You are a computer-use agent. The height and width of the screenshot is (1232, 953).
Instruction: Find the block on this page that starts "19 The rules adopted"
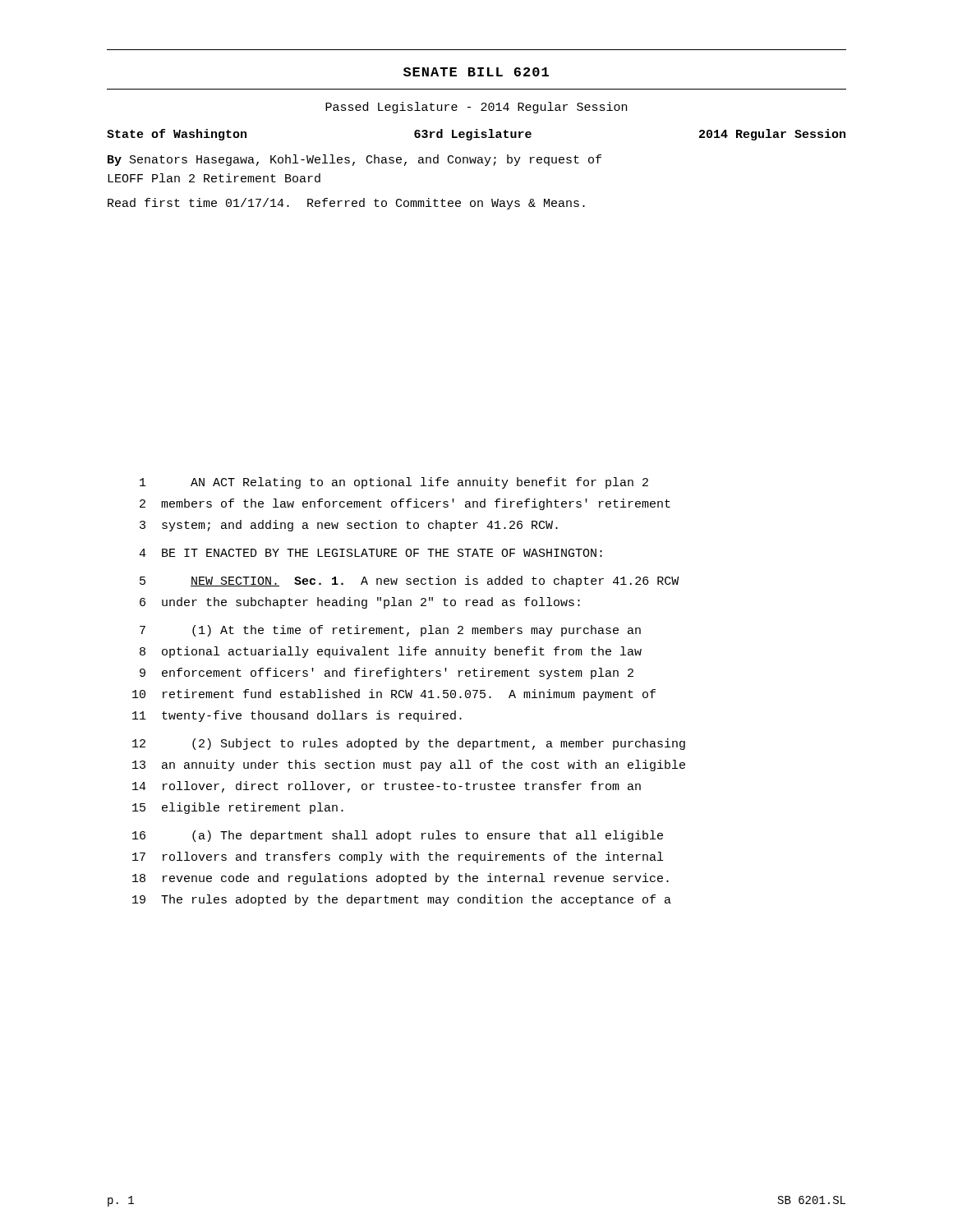[x=476, y=901]
